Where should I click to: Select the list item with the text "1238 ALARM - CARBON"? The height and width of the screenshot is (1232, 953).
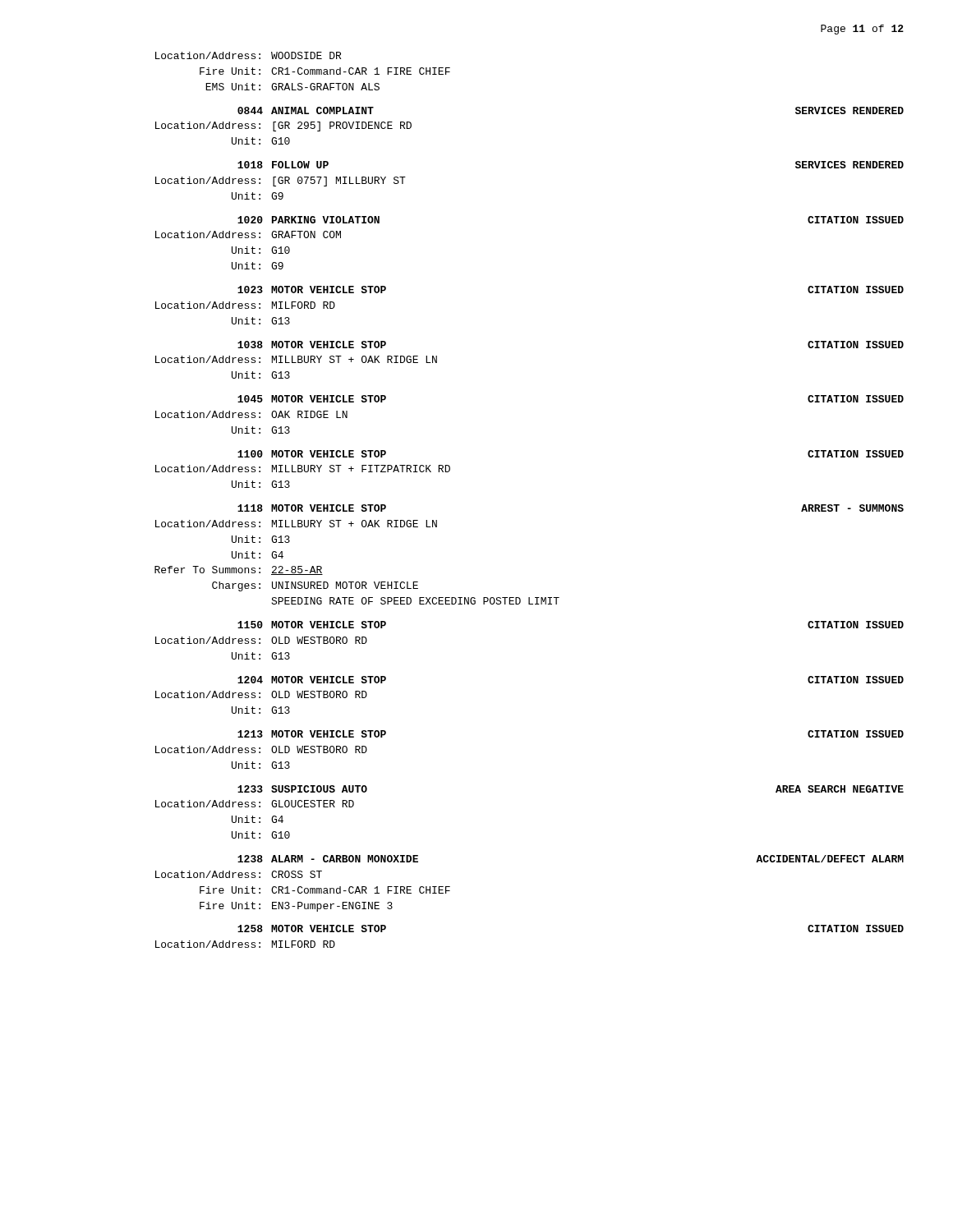(247, 859)
